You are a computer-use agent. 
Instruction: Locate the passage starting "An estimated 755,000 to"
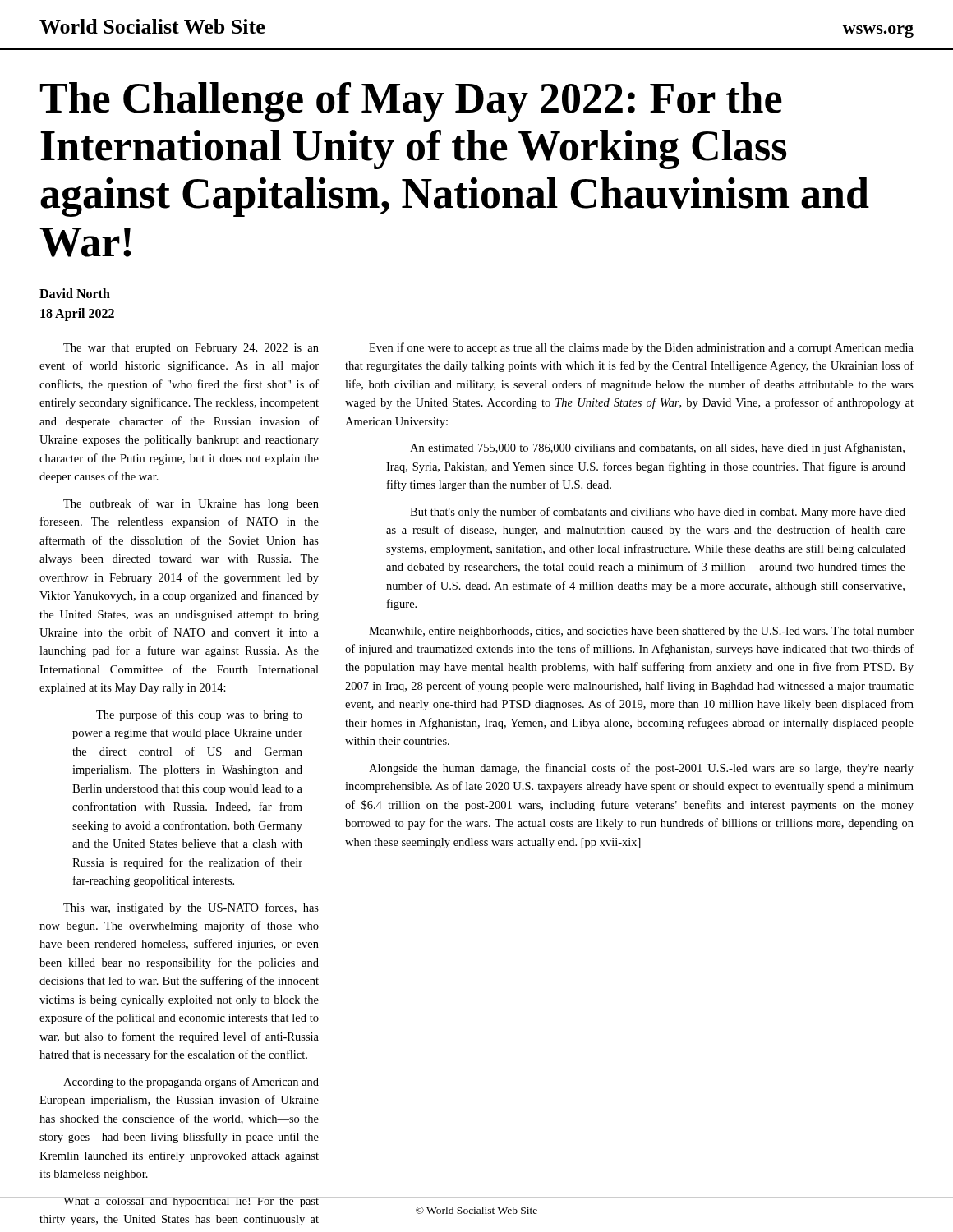click(x=629, y=526)
